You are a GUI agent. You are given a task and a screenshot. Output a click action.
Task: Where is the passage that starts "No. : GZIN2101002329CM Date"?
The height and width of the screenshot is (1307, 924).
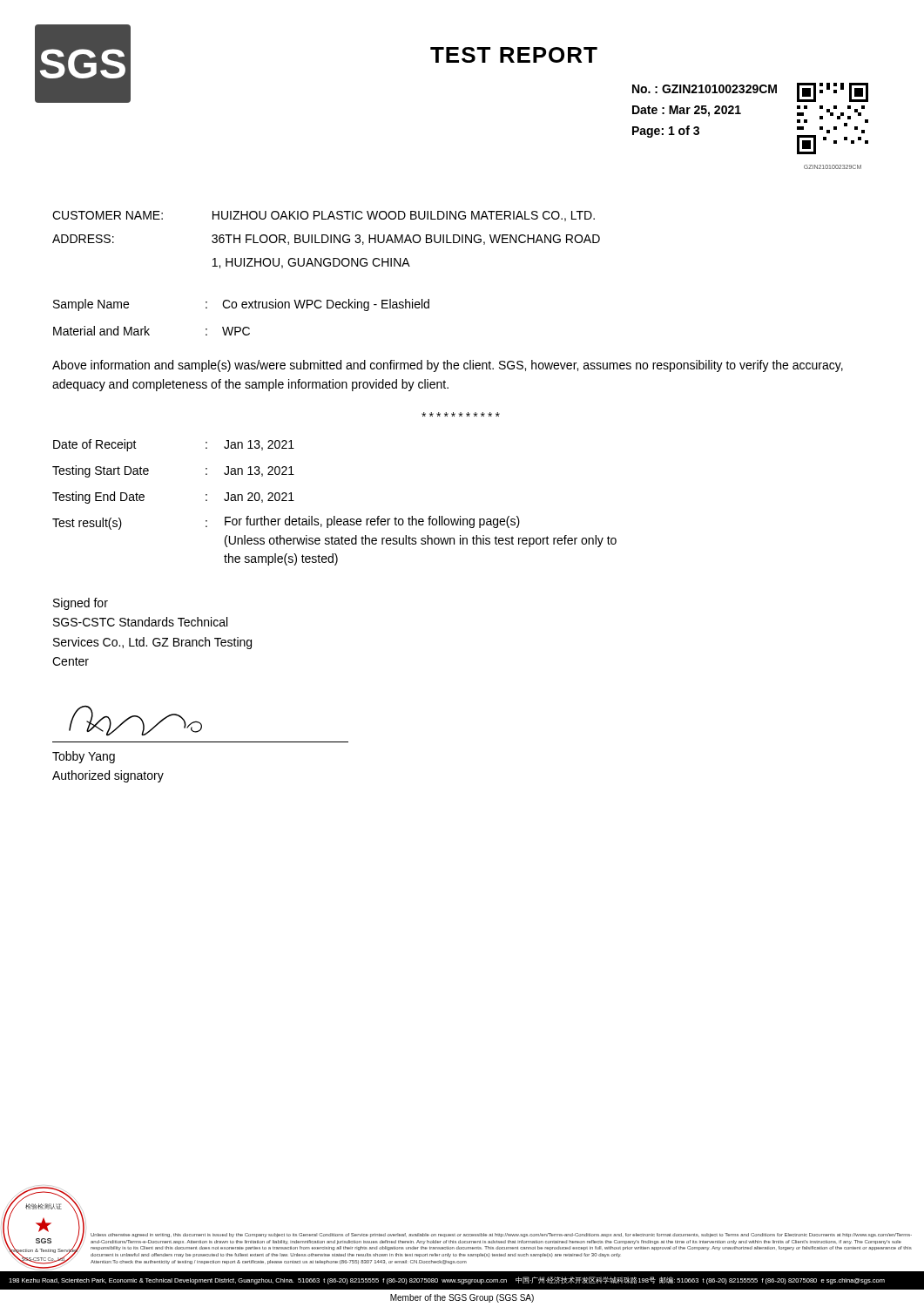pyautogui.click(x=705, y=110)
